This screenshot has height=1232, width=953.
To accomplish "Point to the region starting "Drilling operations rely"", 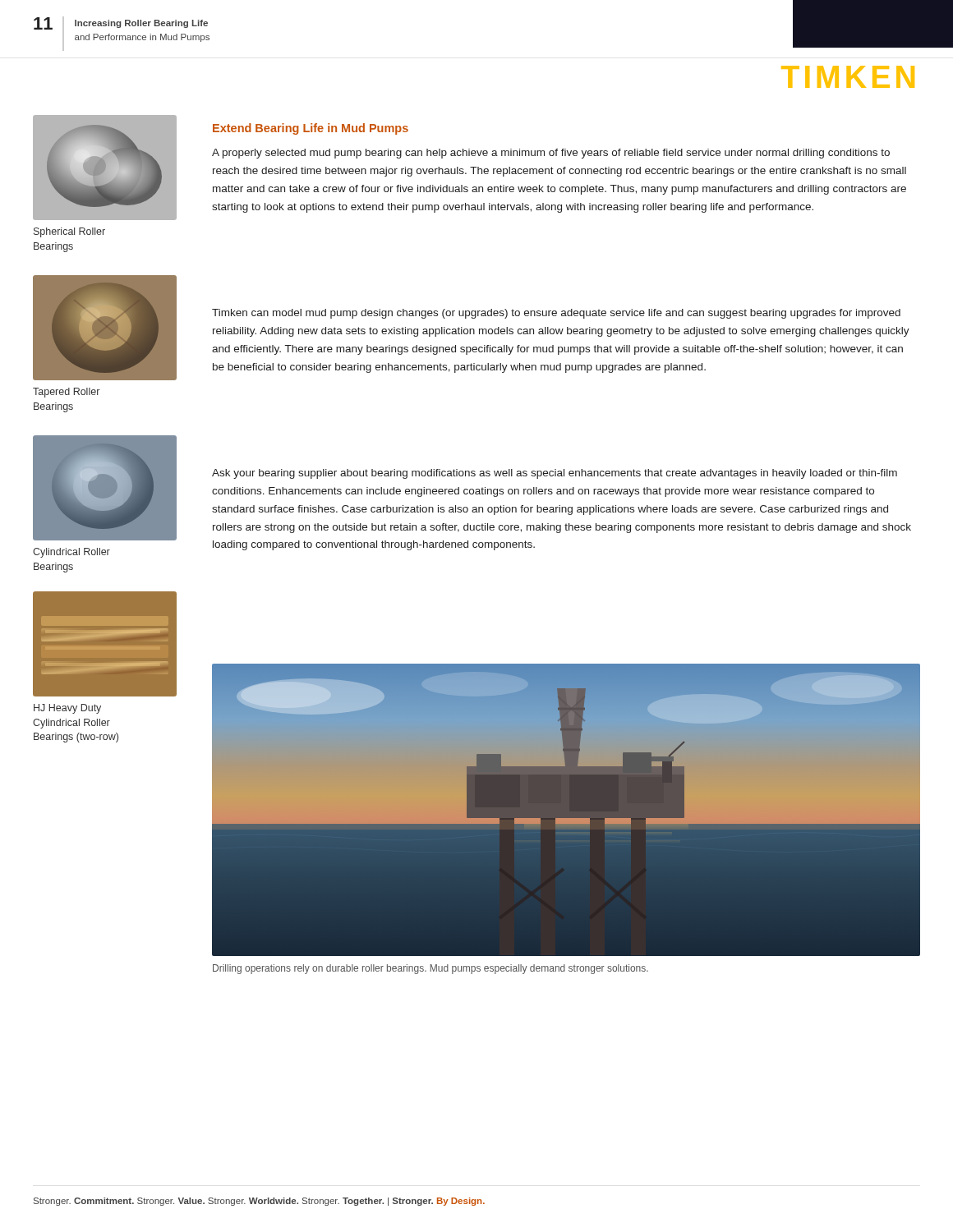I will 430,968.
